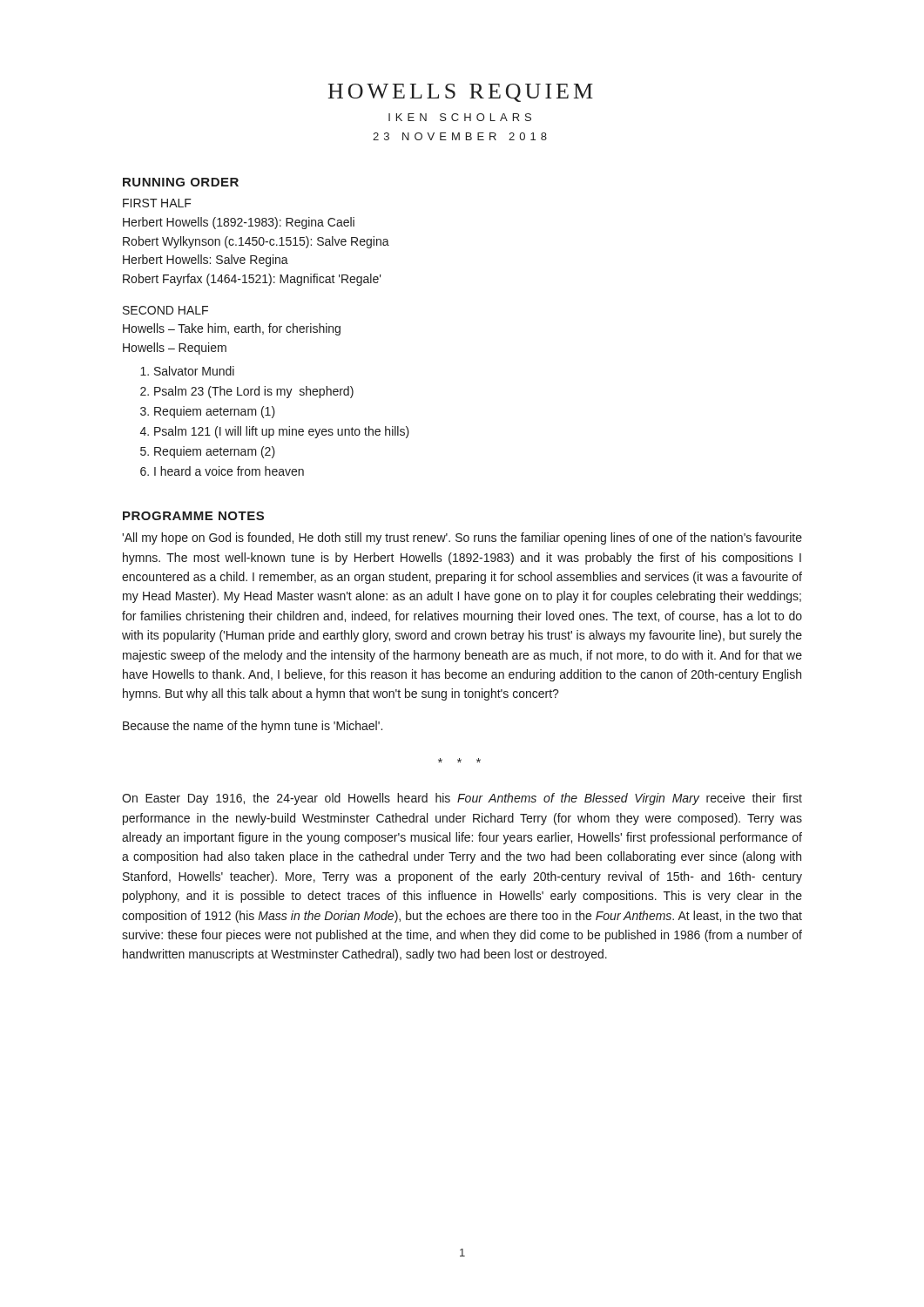
Task: Select the element starting "On Easter Day 1916,"
Action: tap(462, 876)
